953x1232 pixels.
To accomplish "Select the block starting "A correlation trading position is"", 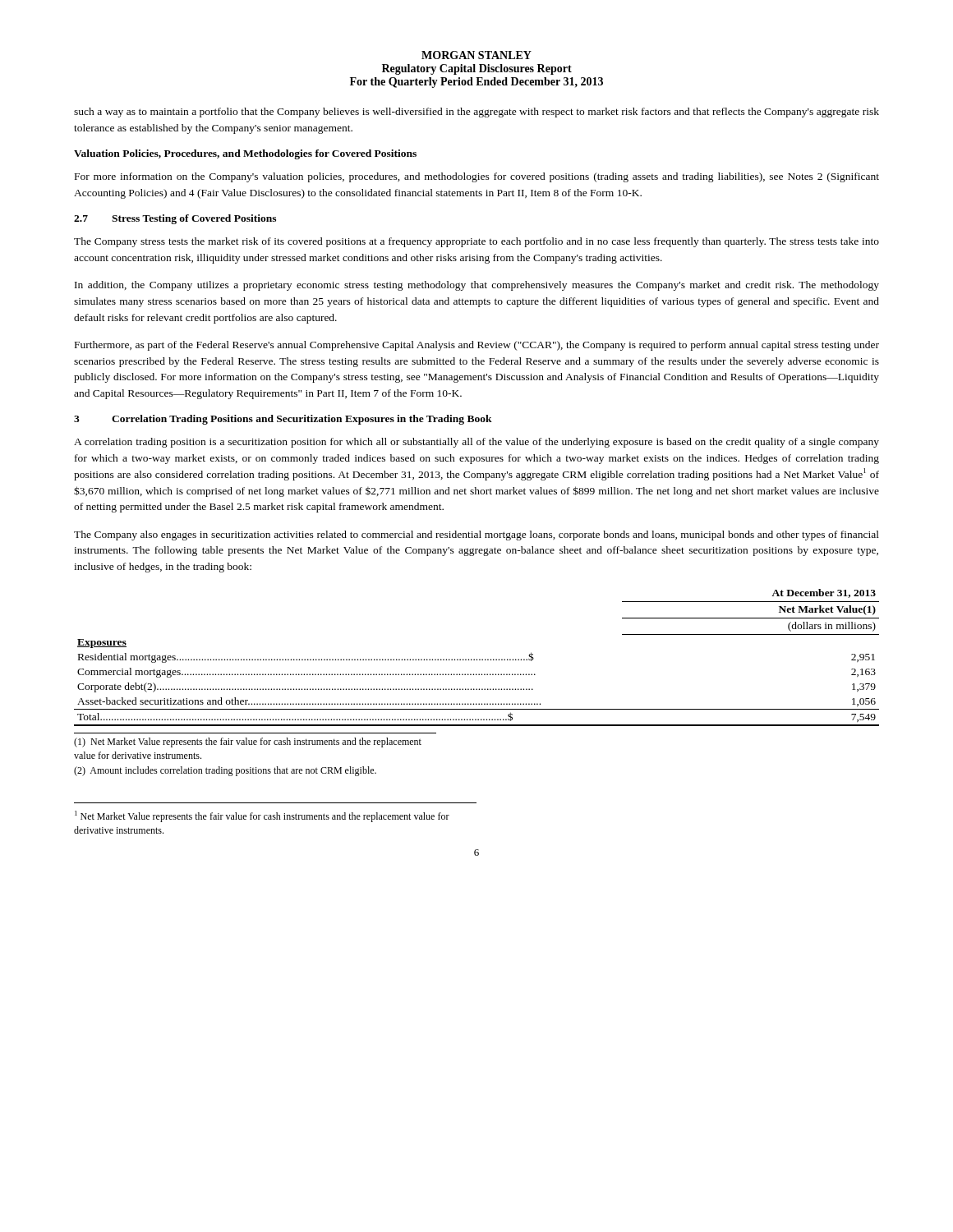I will pos(476,474).
